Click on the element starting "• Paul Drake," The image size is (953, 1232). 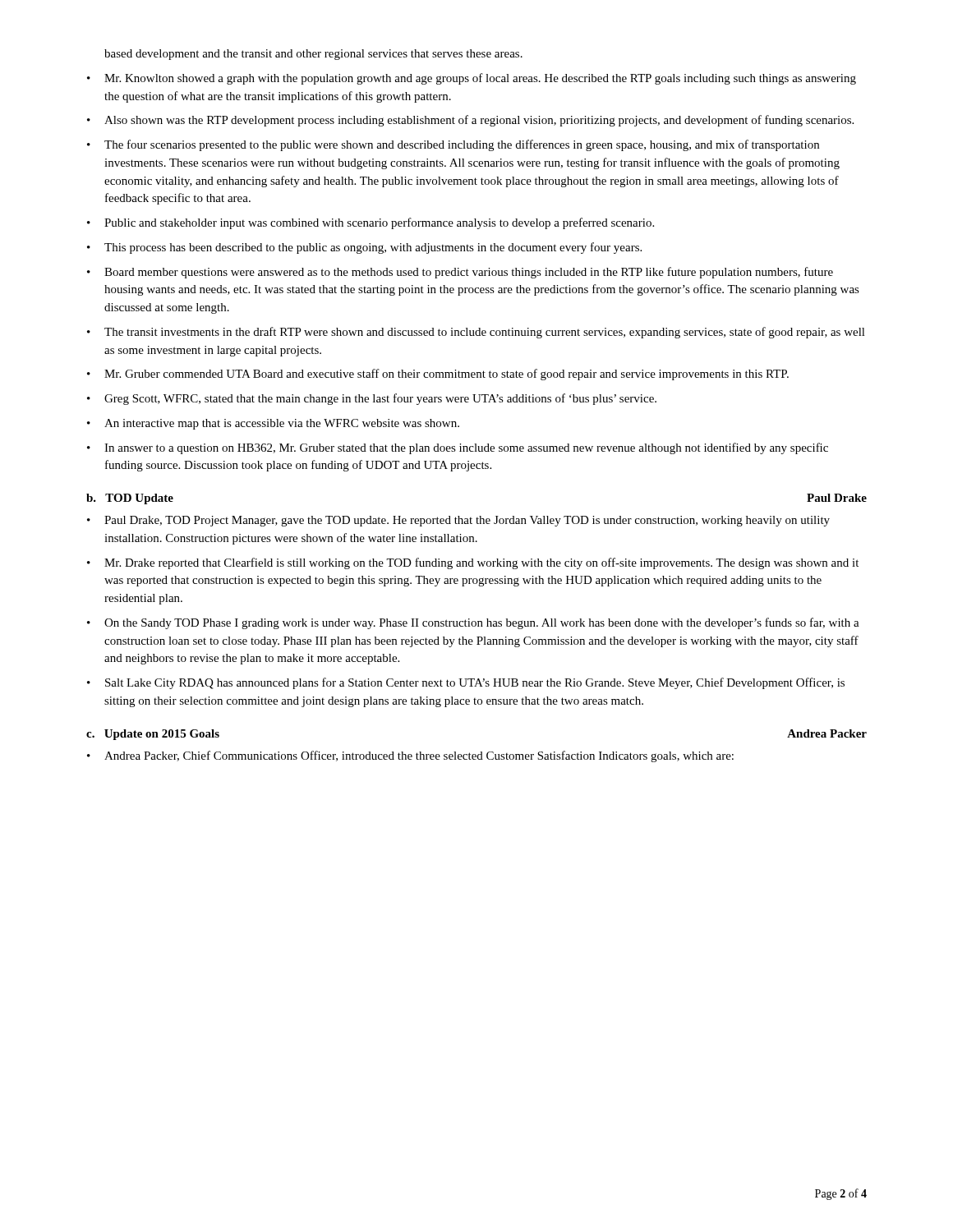point(476,530)
